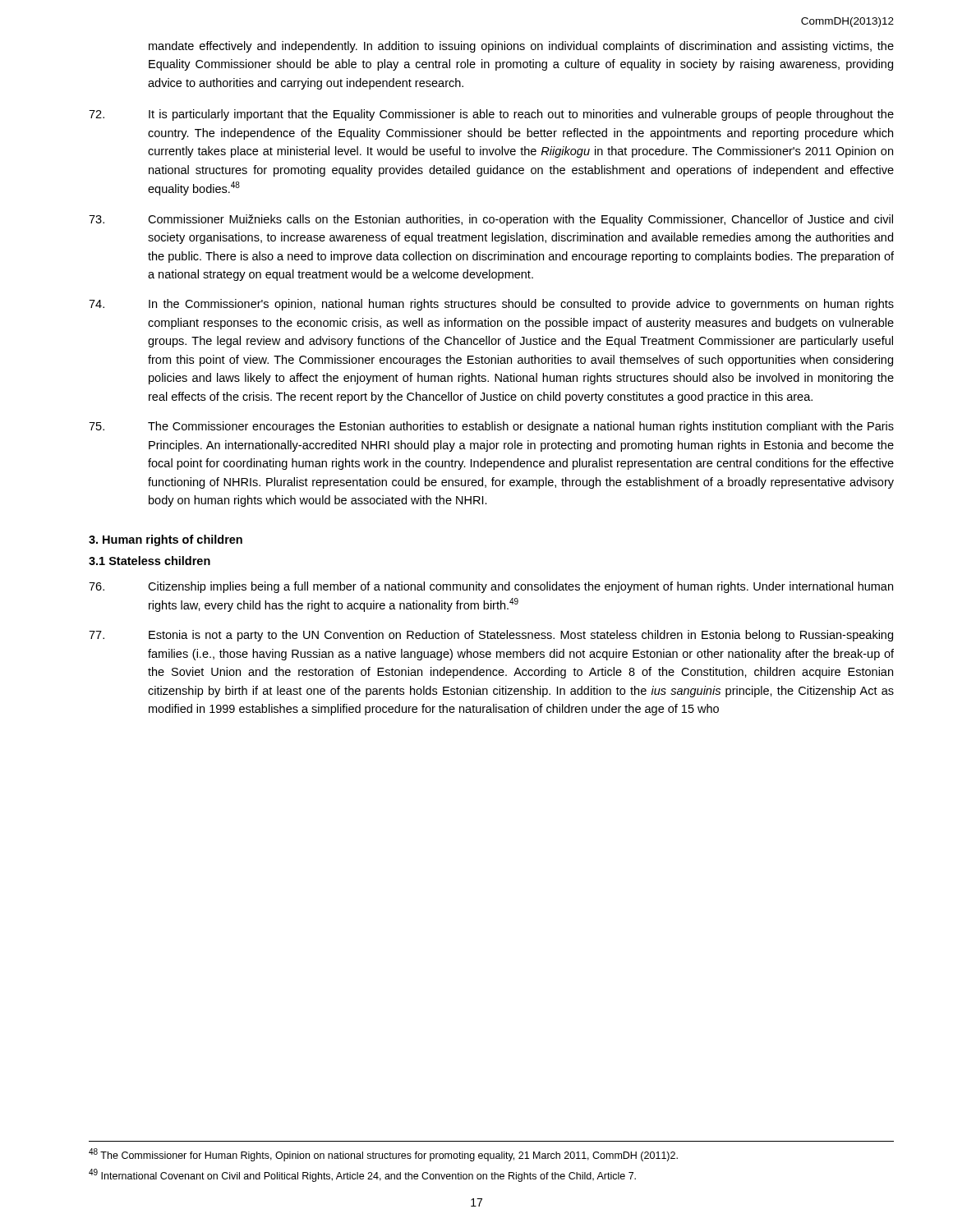Find the list item that reads "76. Citizenship implies being a full"
Viewport: 953px width, 1232px height.
491,596
